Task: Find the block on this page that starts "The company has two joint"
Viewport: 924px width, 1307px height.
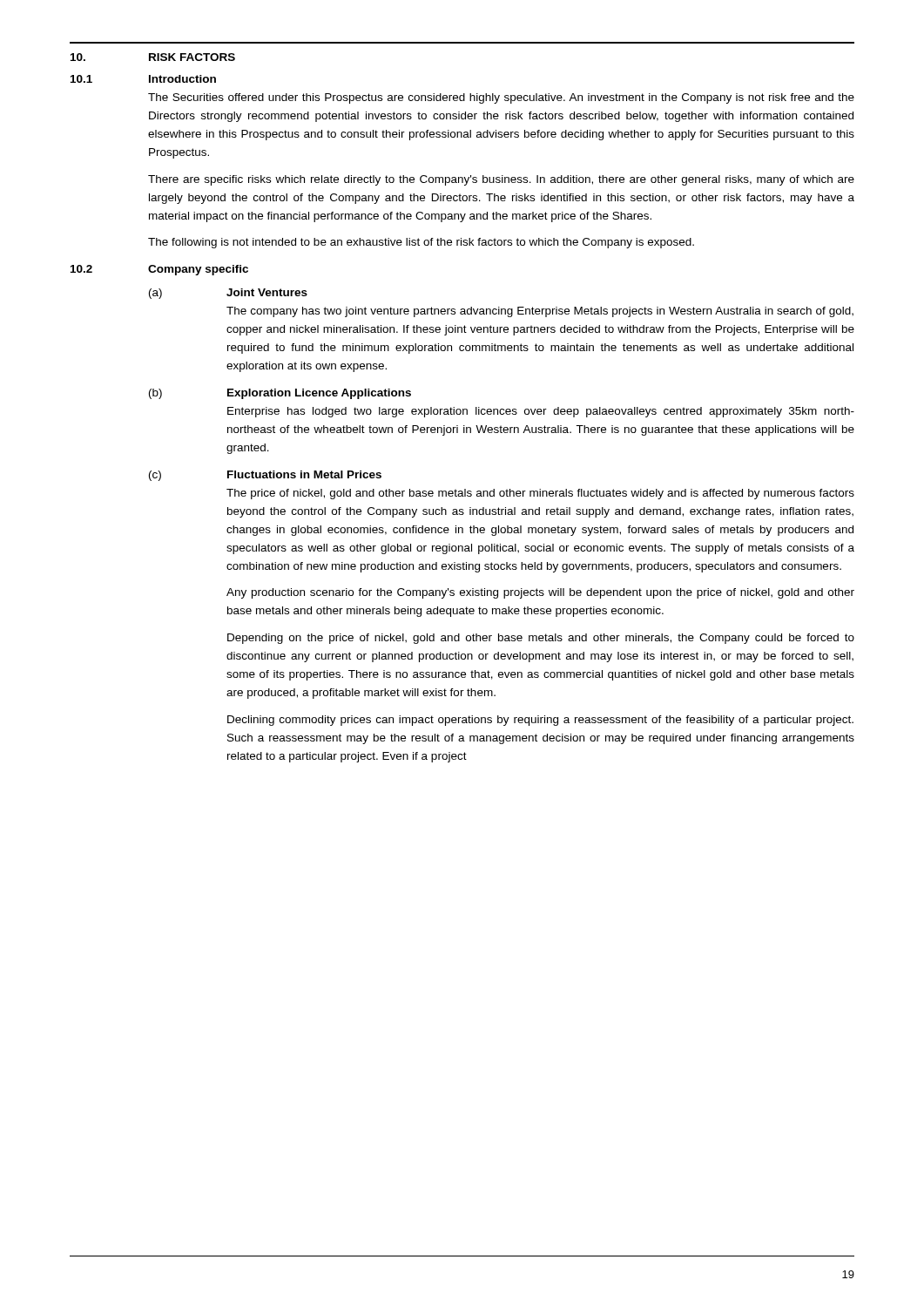Action: point(540,338)
